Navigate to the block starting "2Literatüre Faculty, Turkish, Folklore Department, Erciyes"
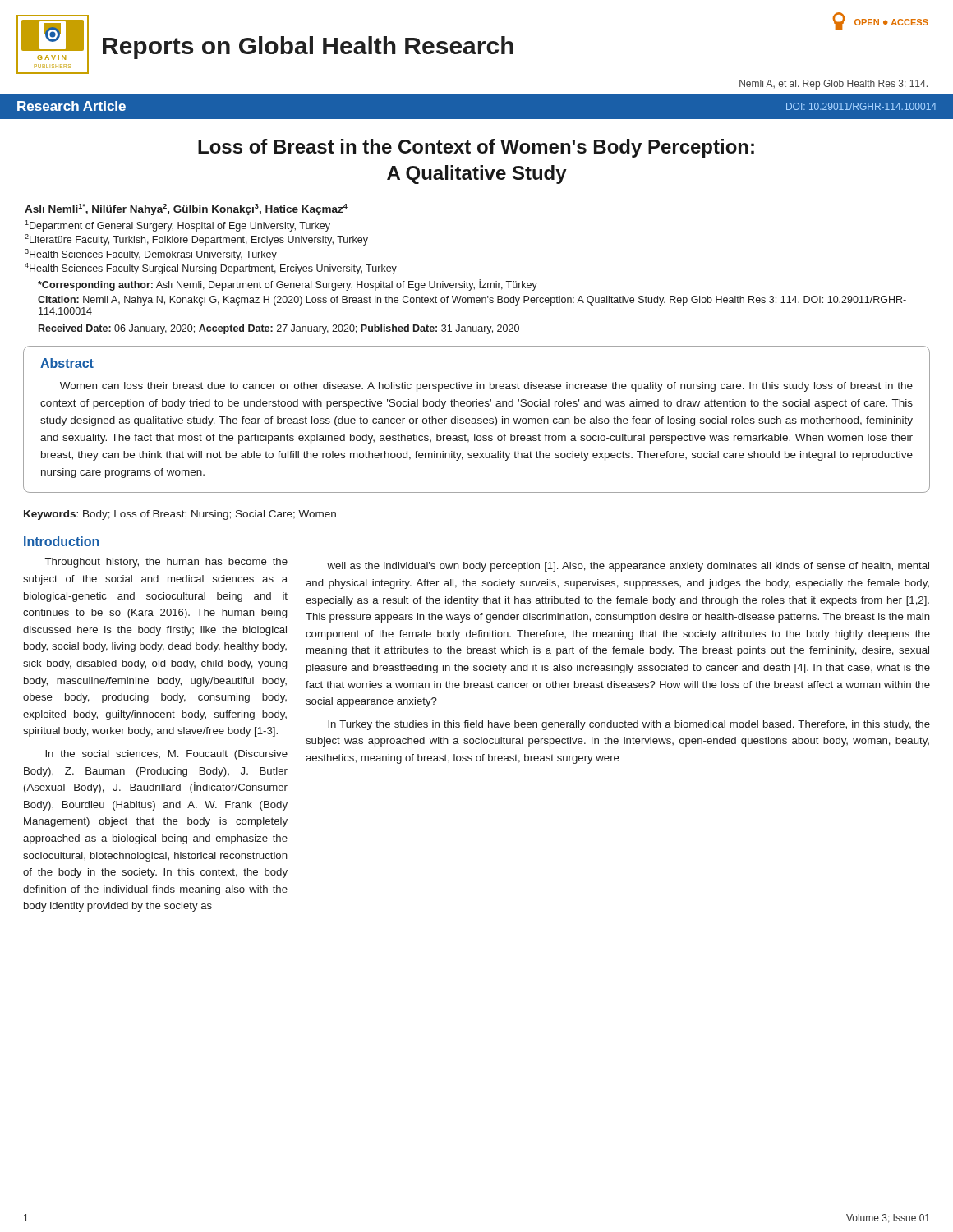This screenshot has width=953, height=1232. coord(196,239)
